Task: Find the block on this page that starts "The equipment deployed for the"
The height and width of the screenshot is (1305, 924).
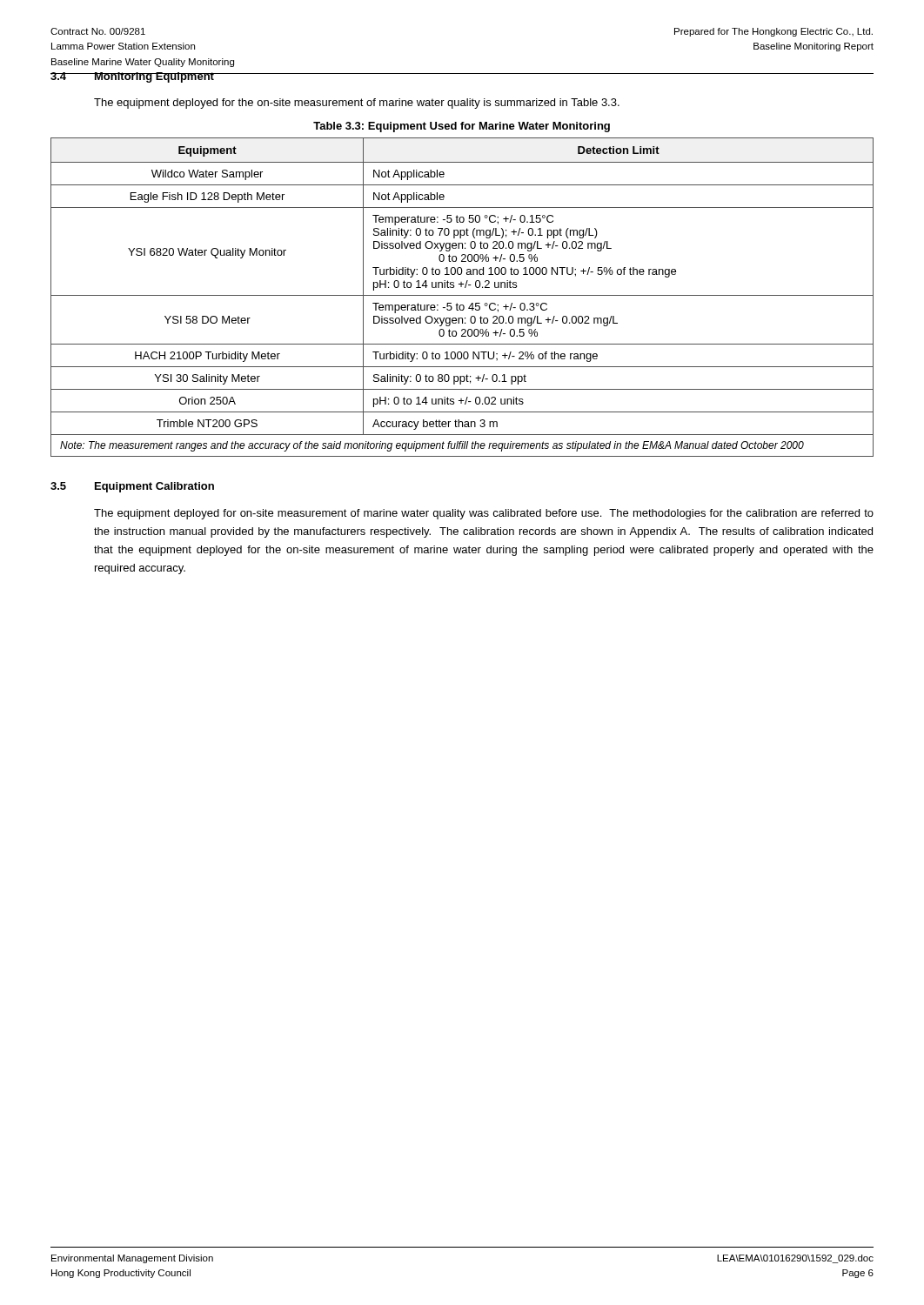Action: click(x=357, y=102)
